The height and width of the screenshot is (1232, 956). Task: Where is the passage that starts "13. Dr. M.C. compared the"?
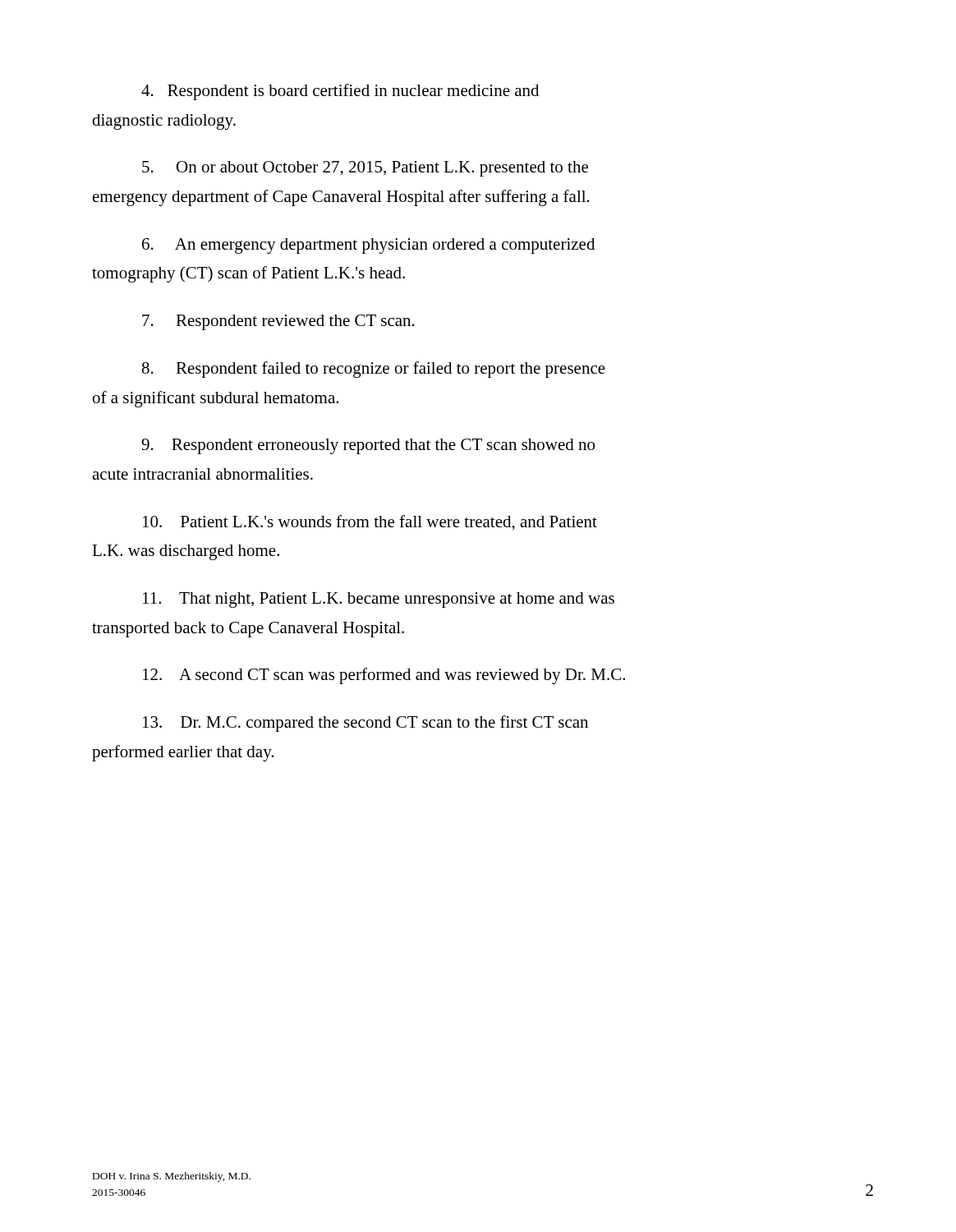[x=483, y=737]
